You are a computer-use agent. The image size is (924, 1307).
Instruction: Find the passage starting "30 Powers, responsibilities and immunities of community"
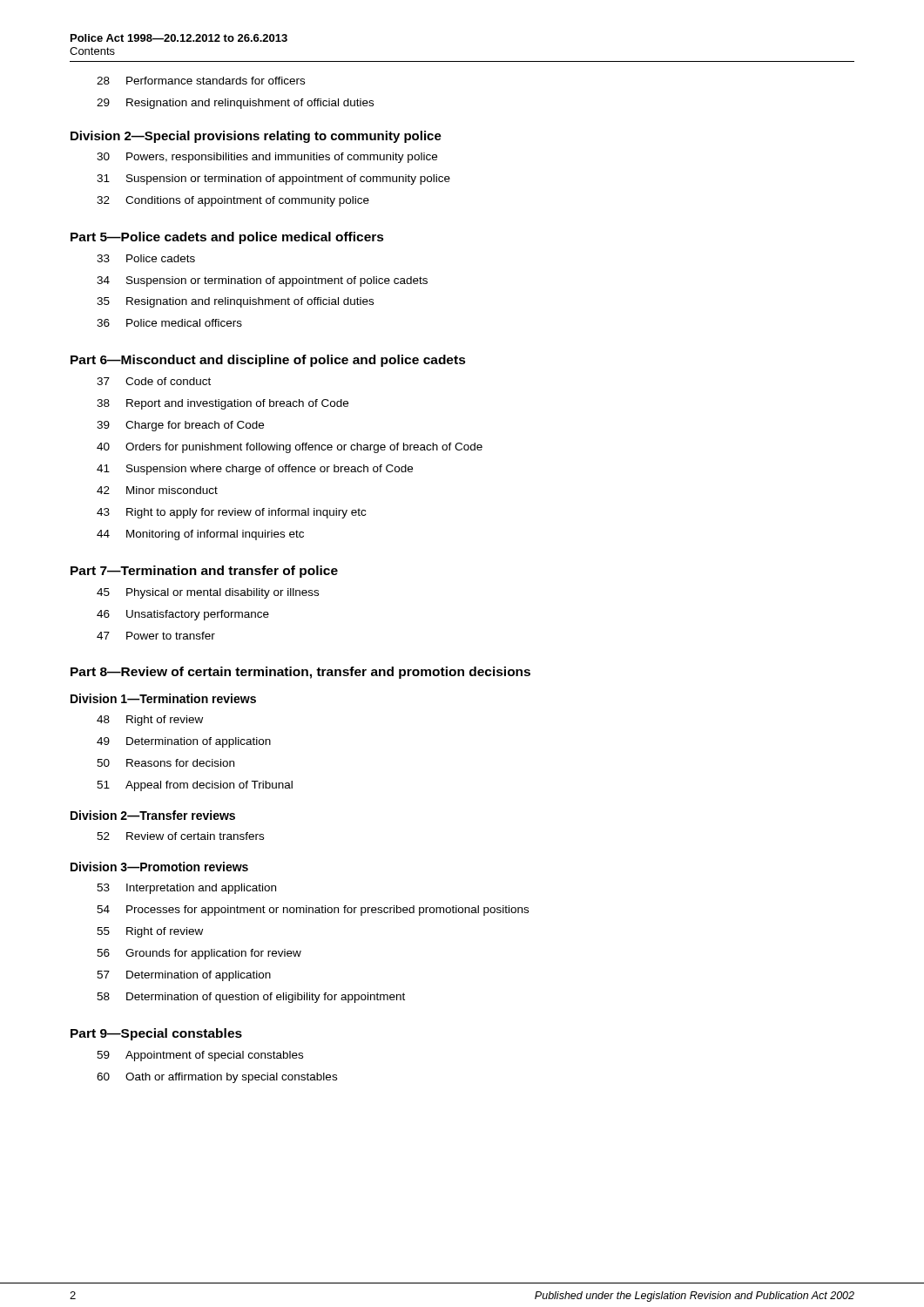pos(267,158)
